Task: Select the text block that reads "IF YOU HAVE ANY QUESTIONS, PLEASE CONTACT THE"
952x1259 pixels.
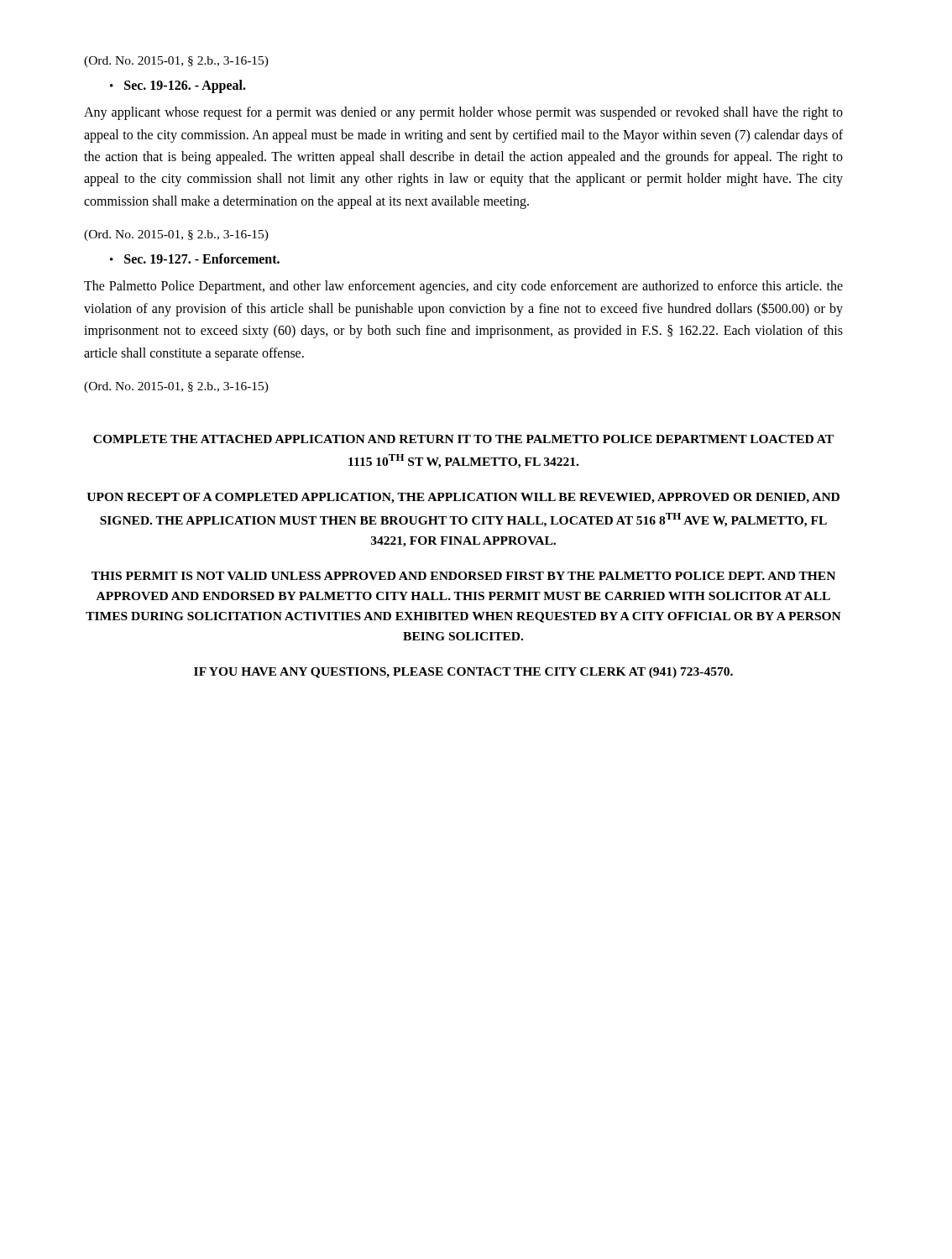Action: click(463, 671)
